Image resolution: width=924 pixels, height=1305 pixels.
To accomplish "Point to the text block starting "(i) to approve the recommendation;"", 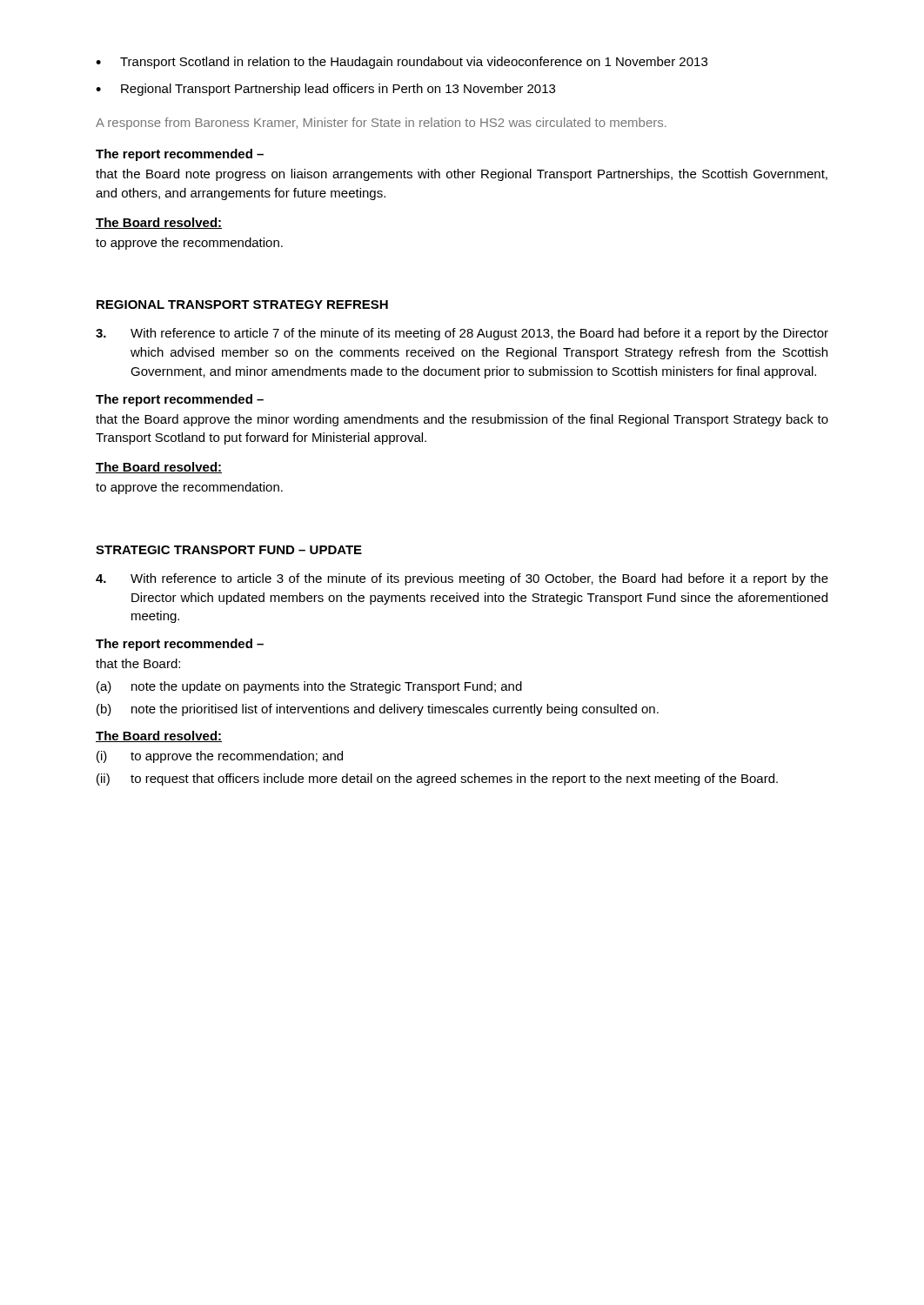I will pyautogui.click(x=220, y=757).
